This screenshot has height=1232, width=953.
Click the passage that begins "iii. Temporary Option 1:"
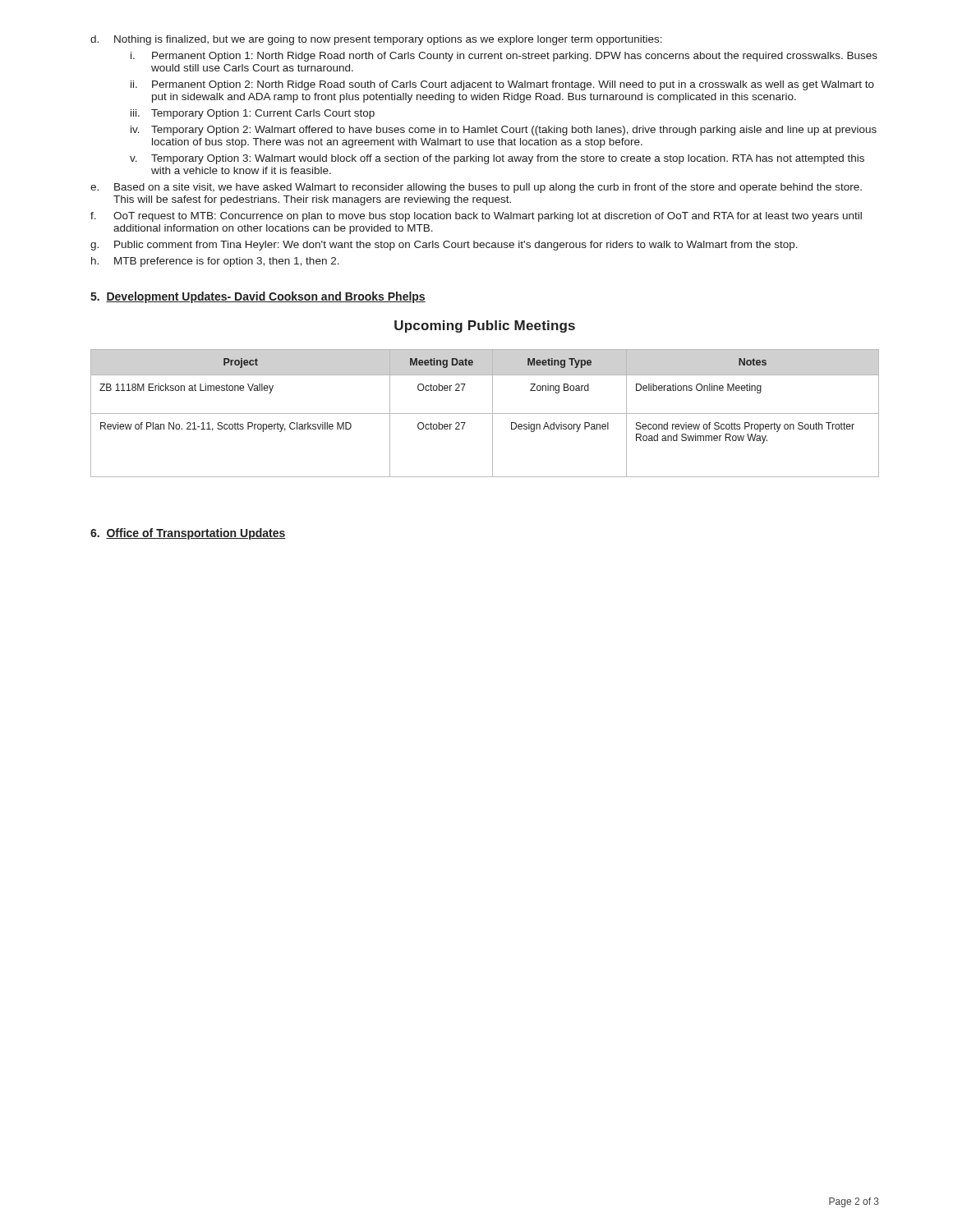point(253,114)
